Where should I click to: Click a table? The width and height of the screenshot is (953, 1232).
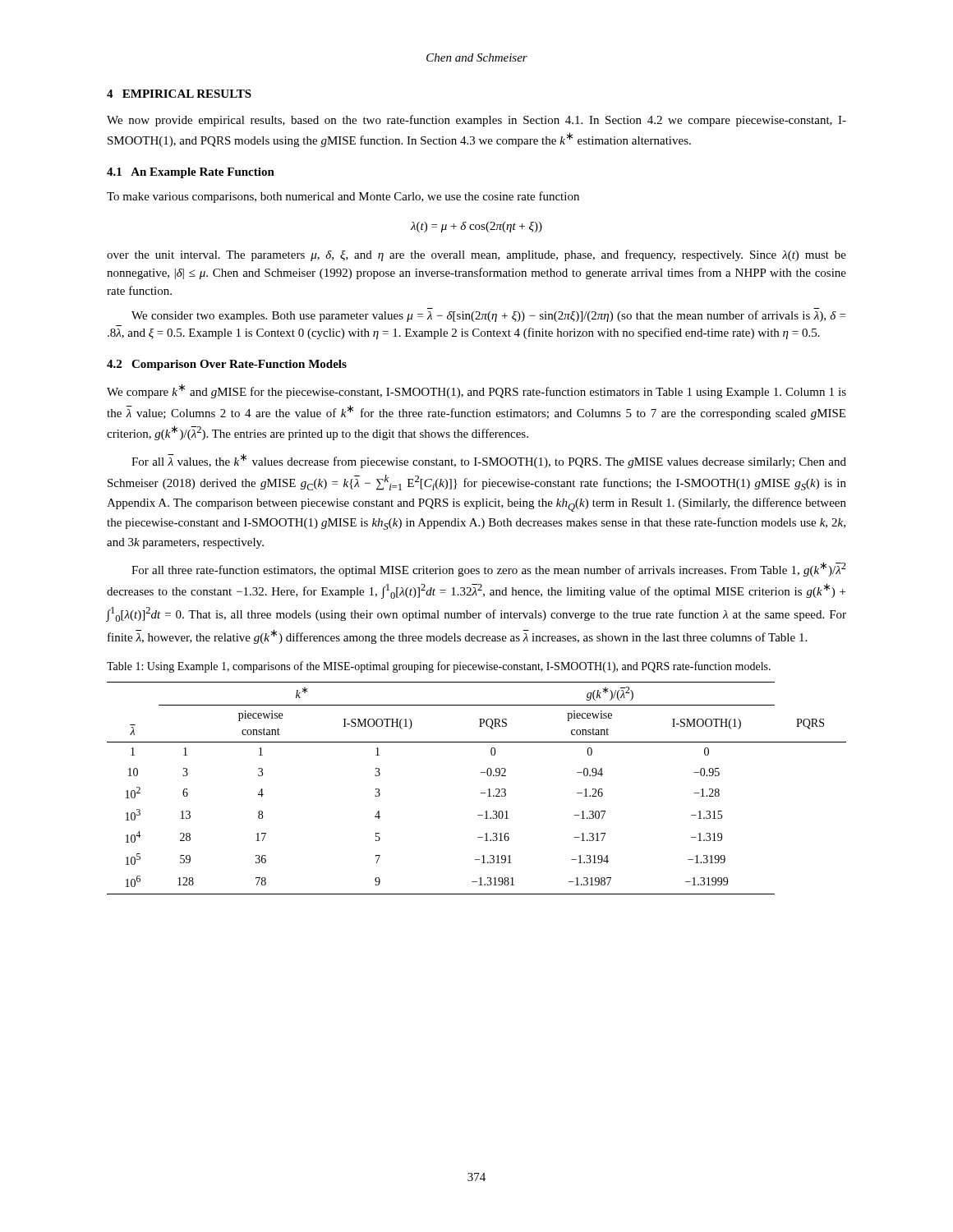(x=476, y=788)
